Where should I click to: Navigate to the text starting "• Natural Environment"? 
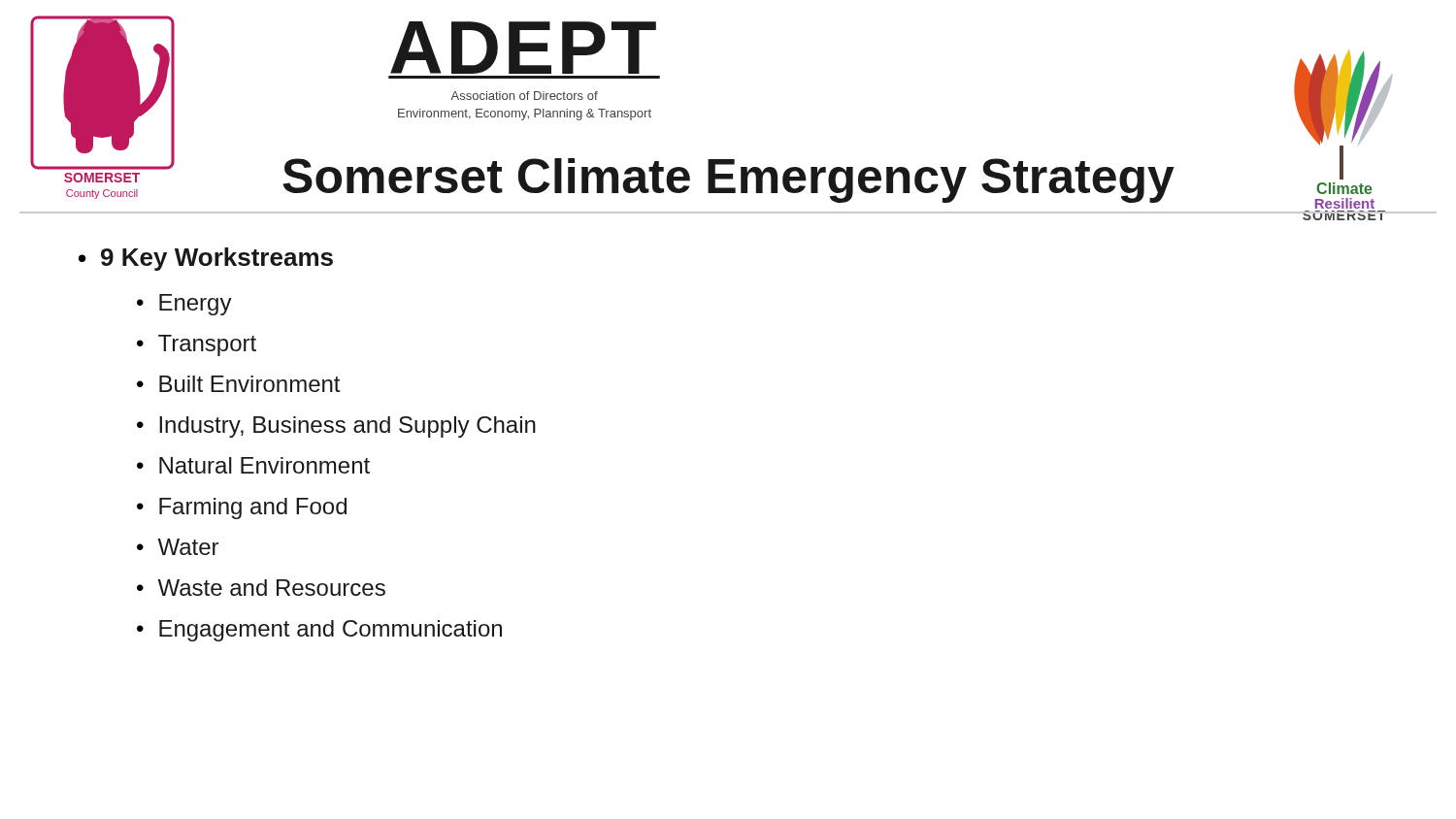coord(253,466)
